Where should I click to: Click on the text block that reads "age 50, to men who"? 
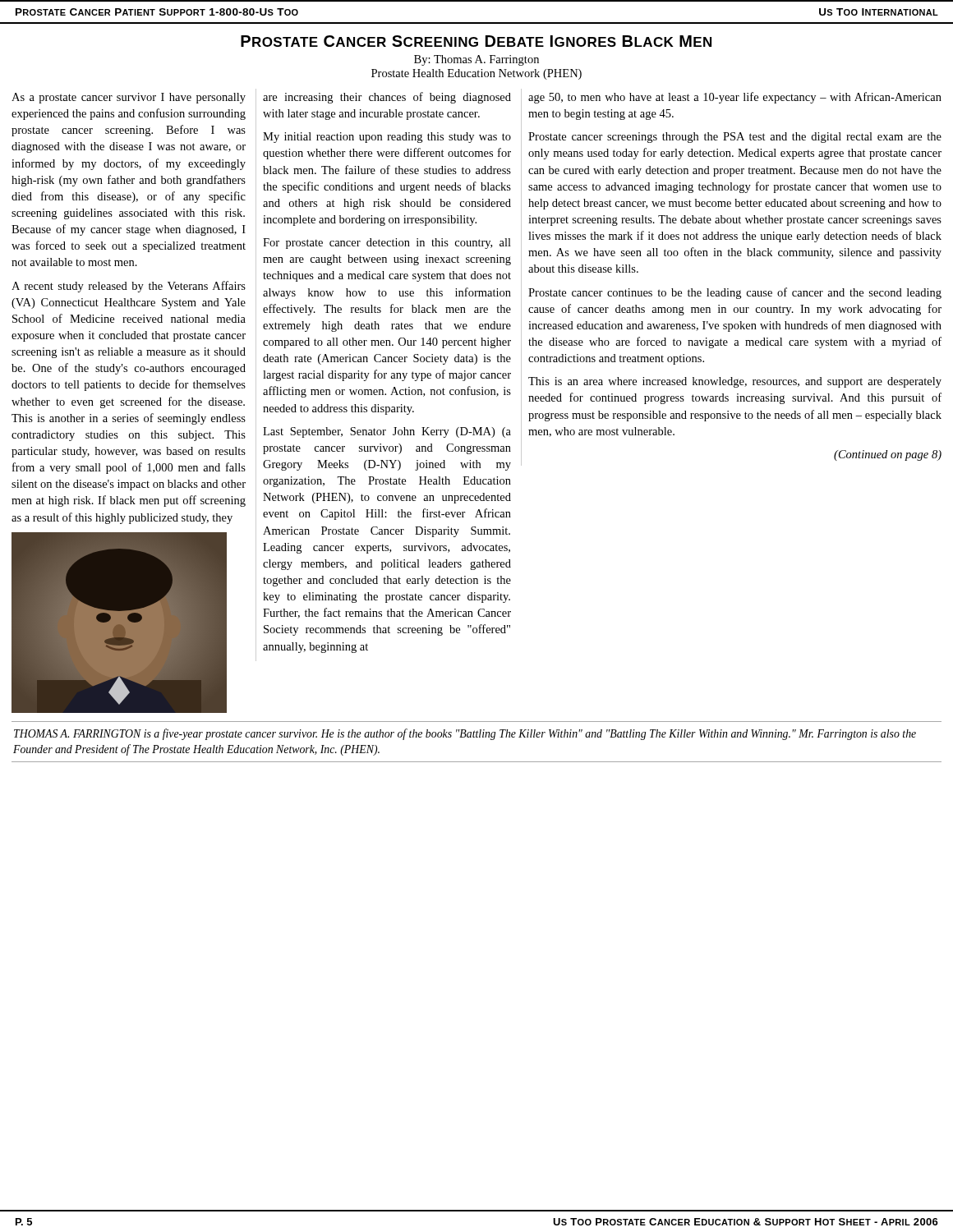click(x=735, y=105)
